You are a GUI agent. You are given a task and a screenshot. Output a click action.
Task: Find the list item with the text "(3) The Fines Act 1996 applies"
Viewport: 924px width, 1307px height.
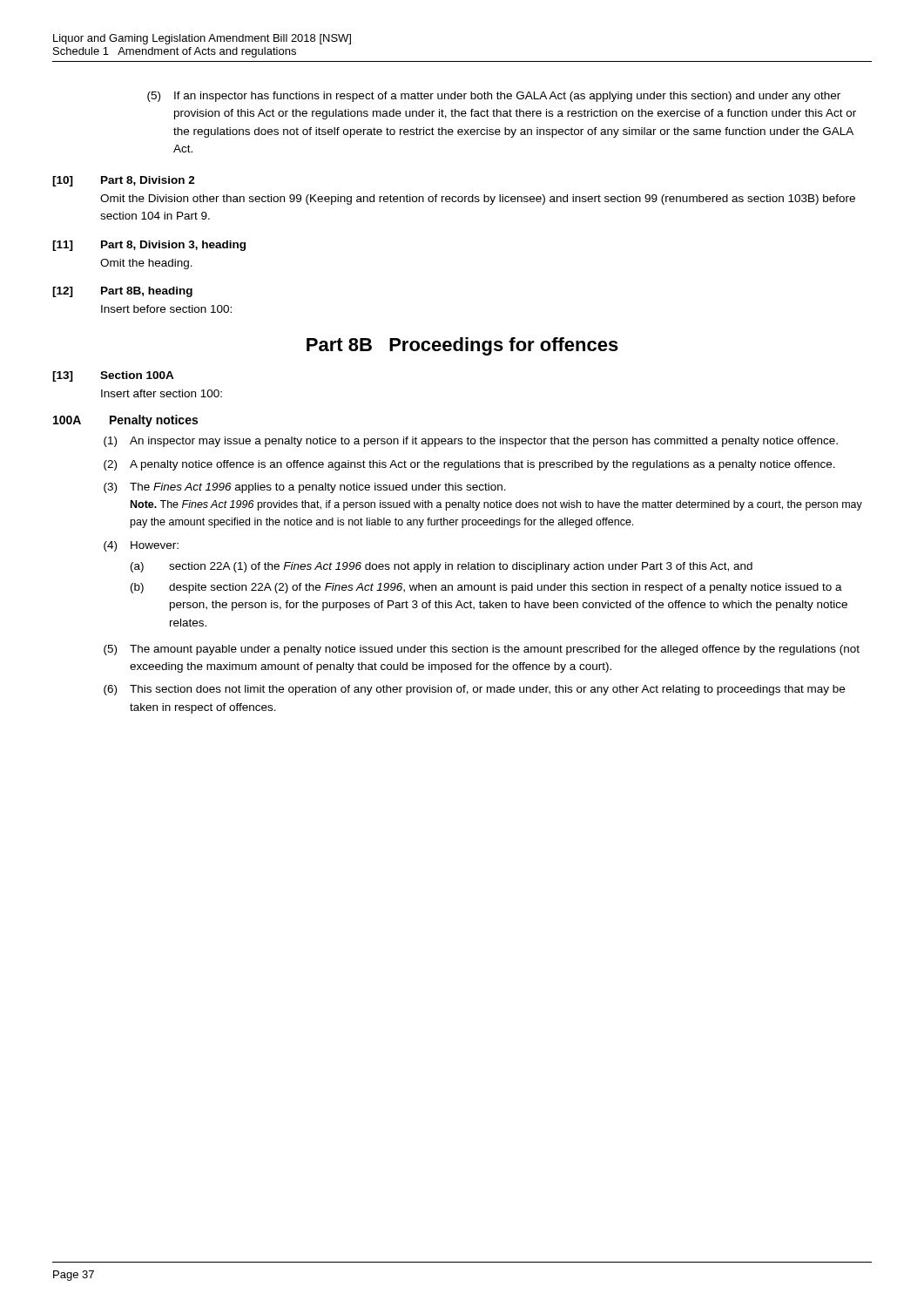coord(475,505)
